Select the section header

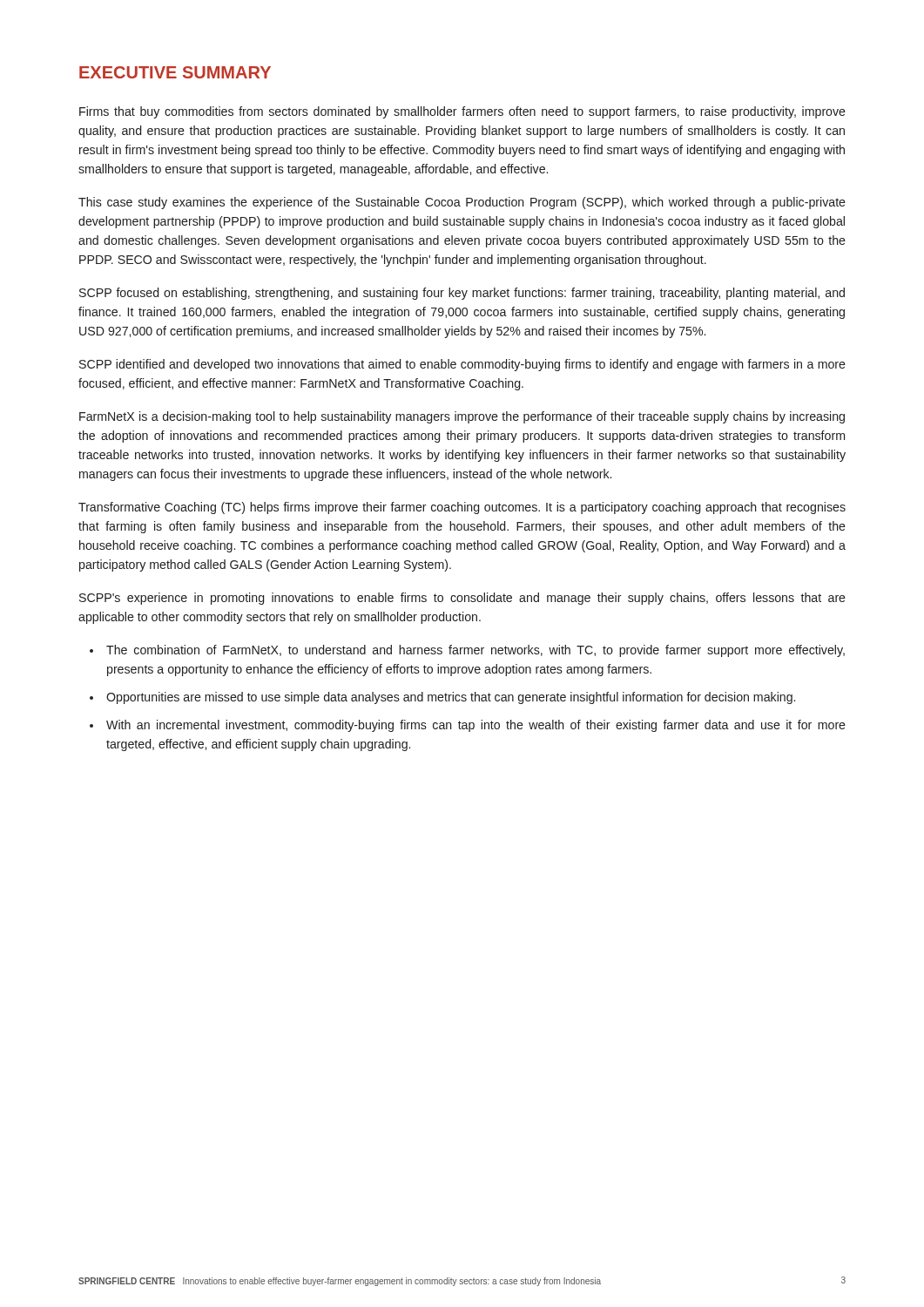[175, 72]
